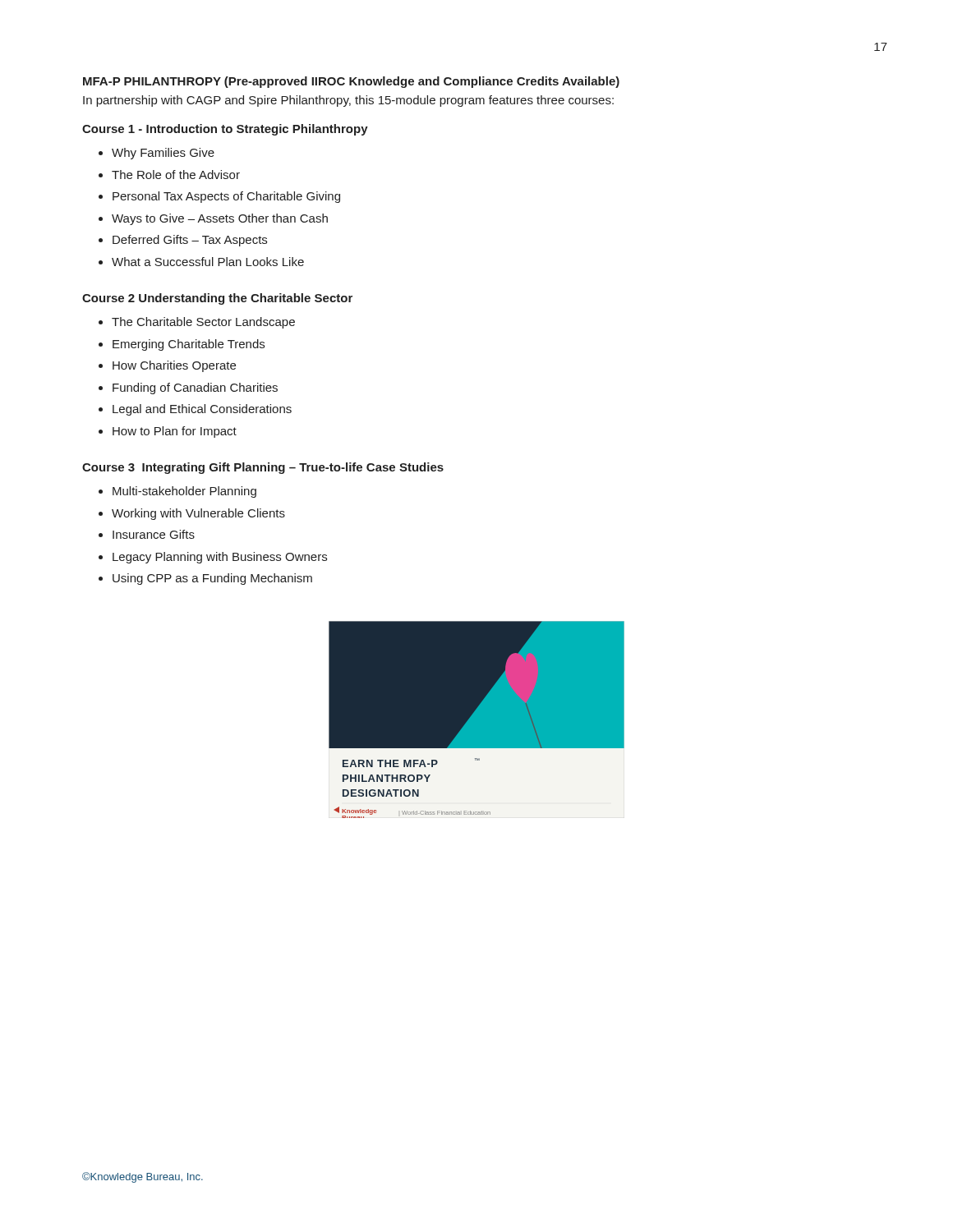Locate the text "Legacy Planning with Business Owners"
The width and height of the screenshot is (953, 1232).
point(220,556)
